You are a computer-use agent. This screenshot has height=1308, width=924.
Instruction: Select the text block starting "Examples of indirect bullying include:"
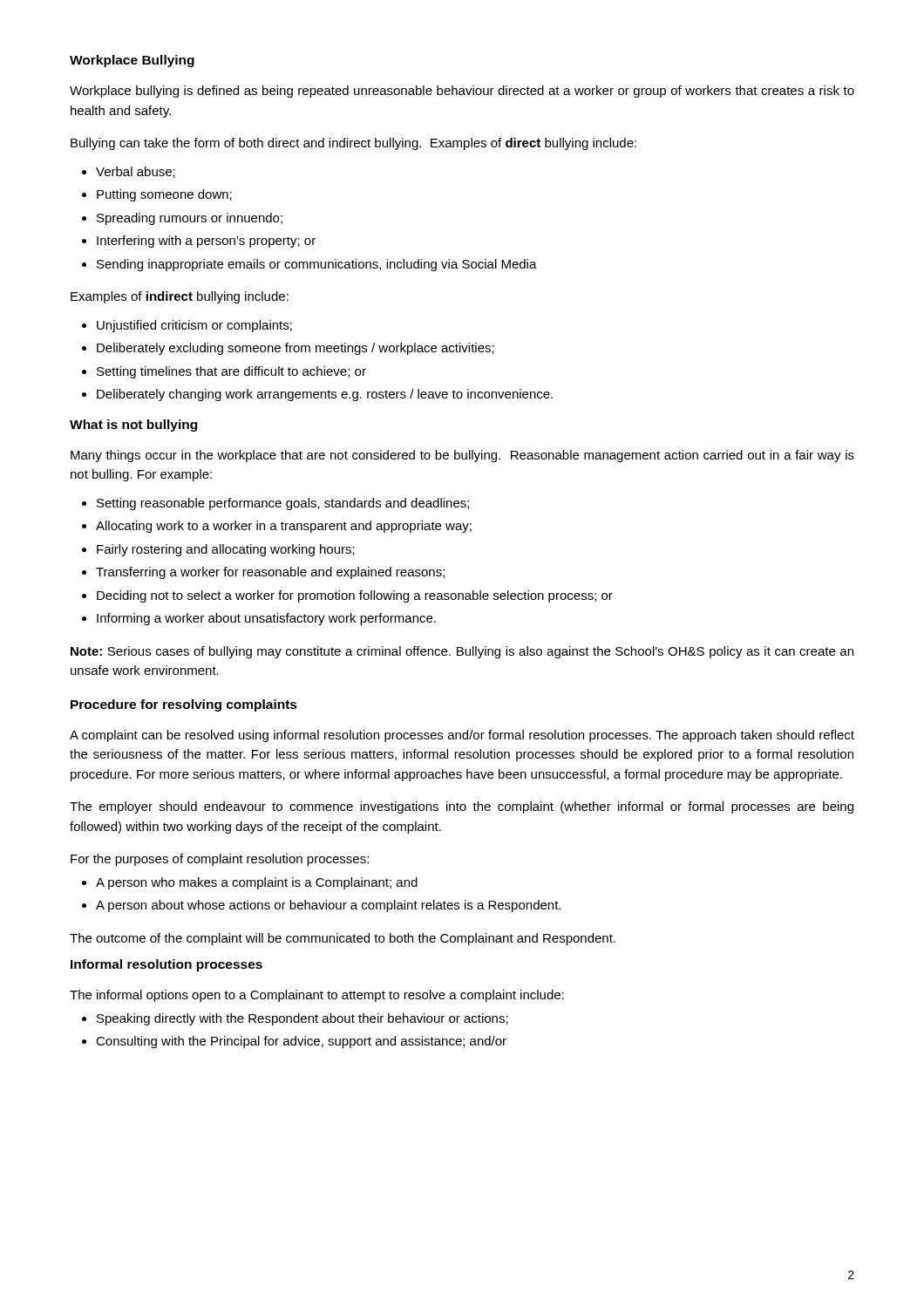point(180,297)
